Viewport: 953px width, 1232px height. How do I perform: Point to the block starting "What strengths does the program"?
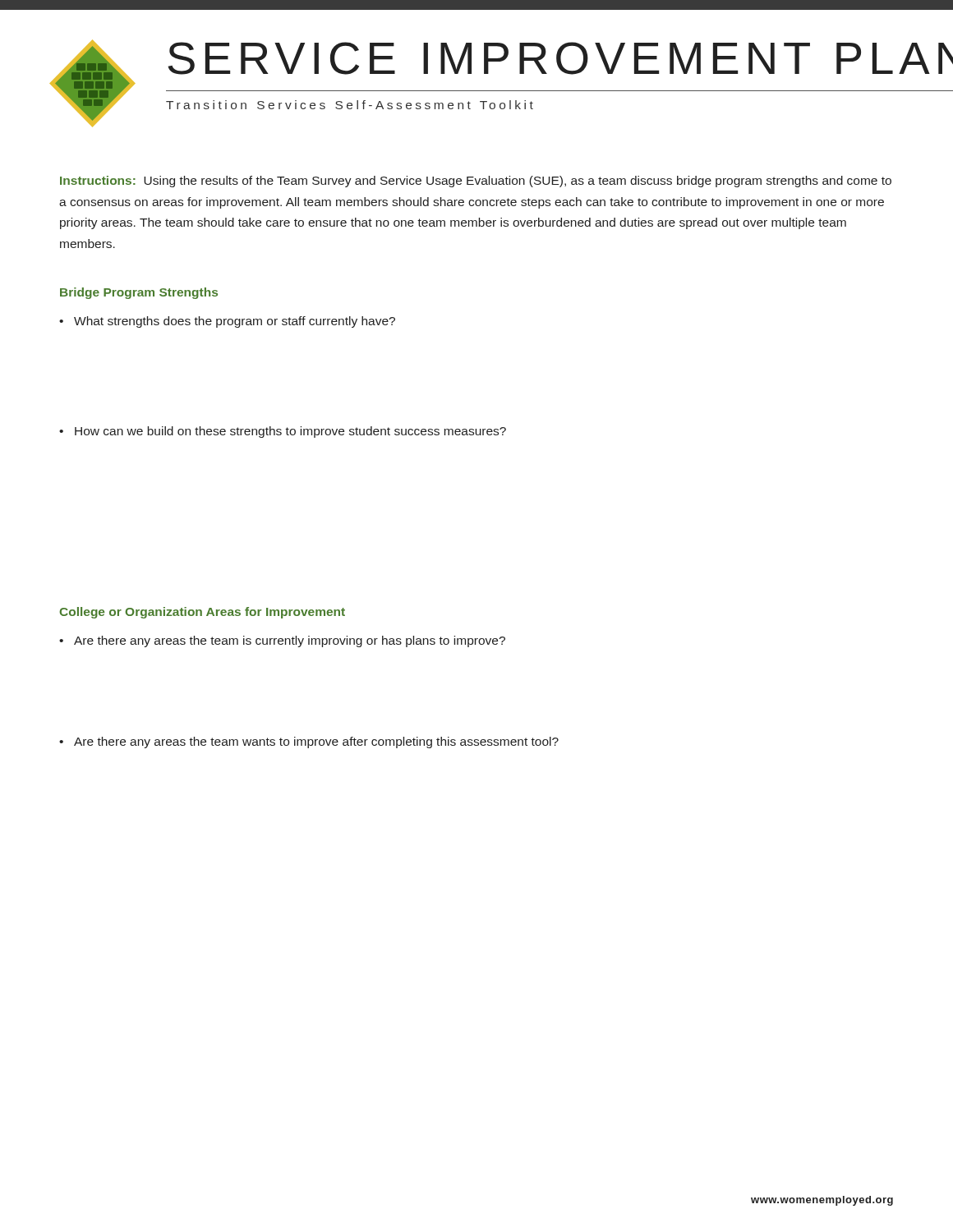coord(235,321)
